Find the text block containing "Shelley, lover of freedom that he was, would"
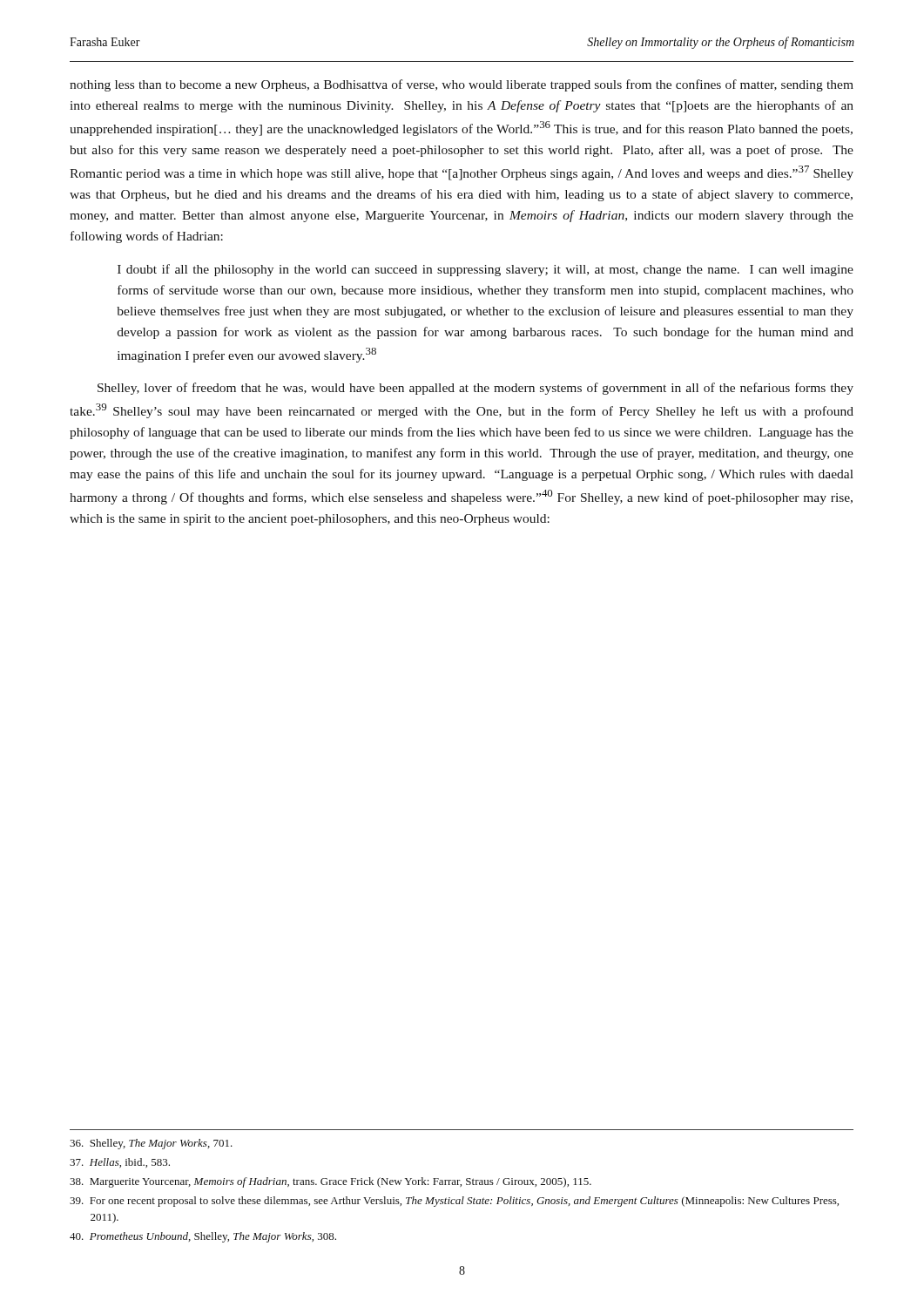Viewport: 924px width, 1307px height. [462, 453]
